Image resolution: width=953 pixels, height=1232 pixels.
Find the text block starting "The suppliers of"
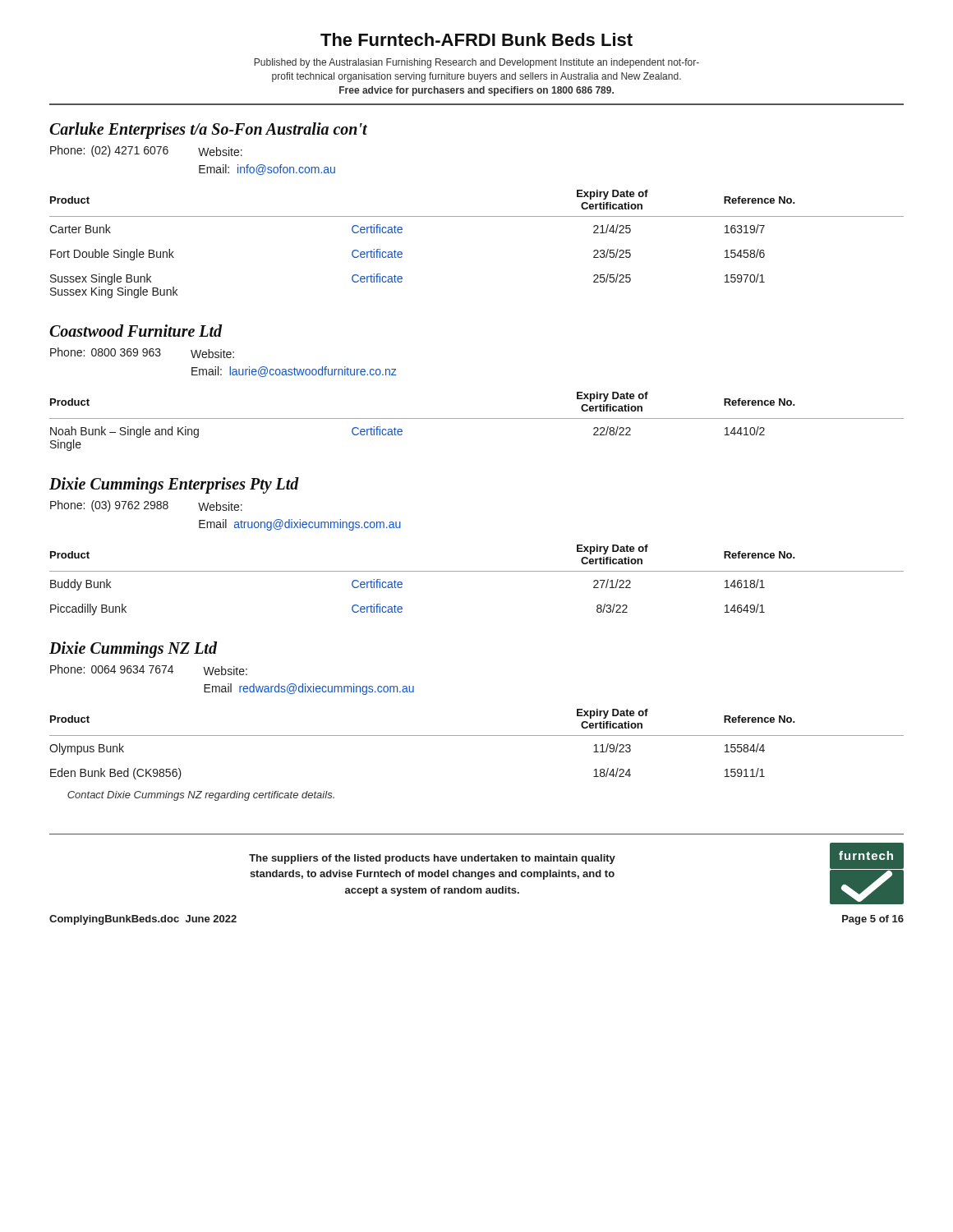(476, 874)
